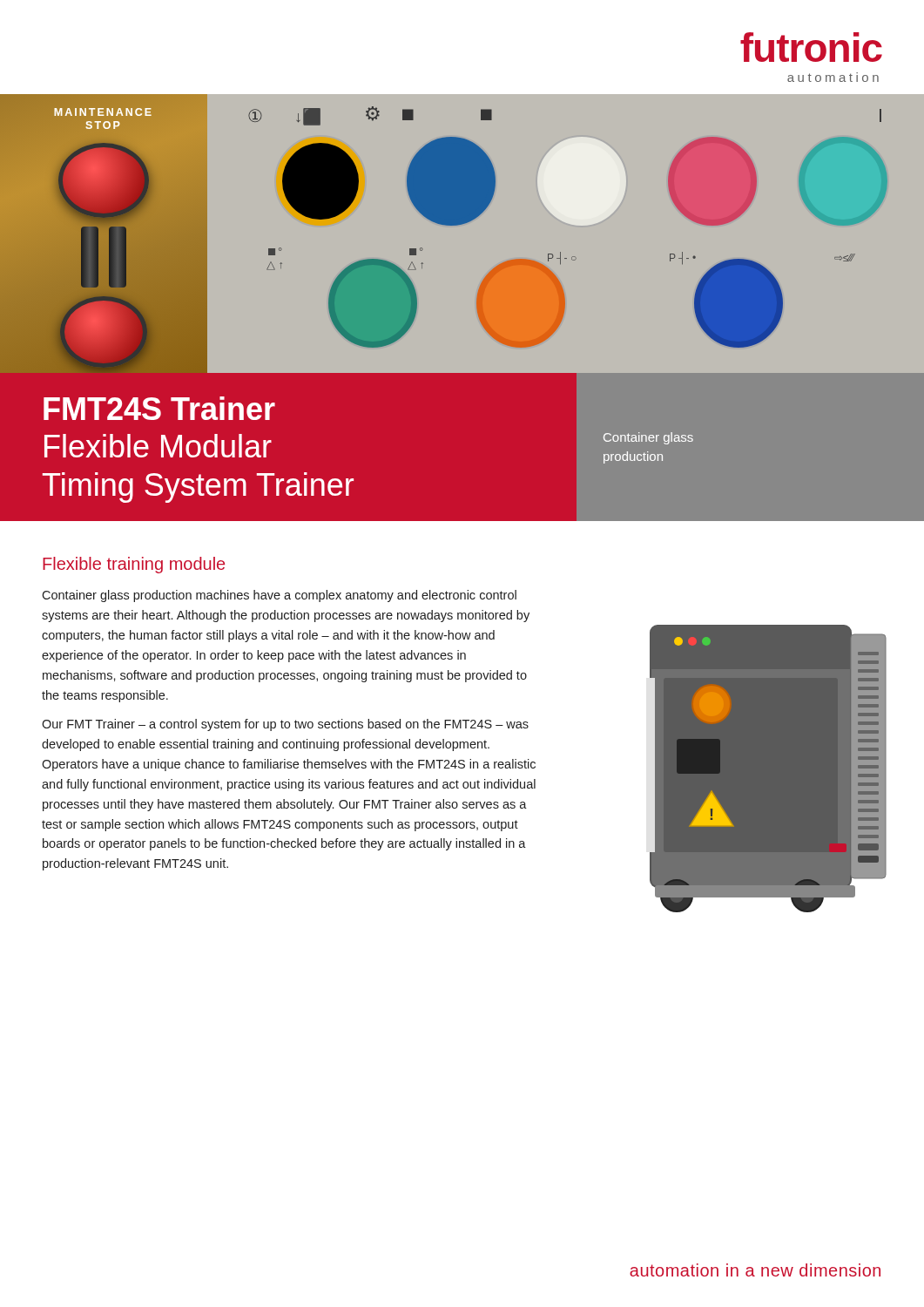Click on the element starting "Container glassproduction"
The image size is (924, 1307).
648,447
